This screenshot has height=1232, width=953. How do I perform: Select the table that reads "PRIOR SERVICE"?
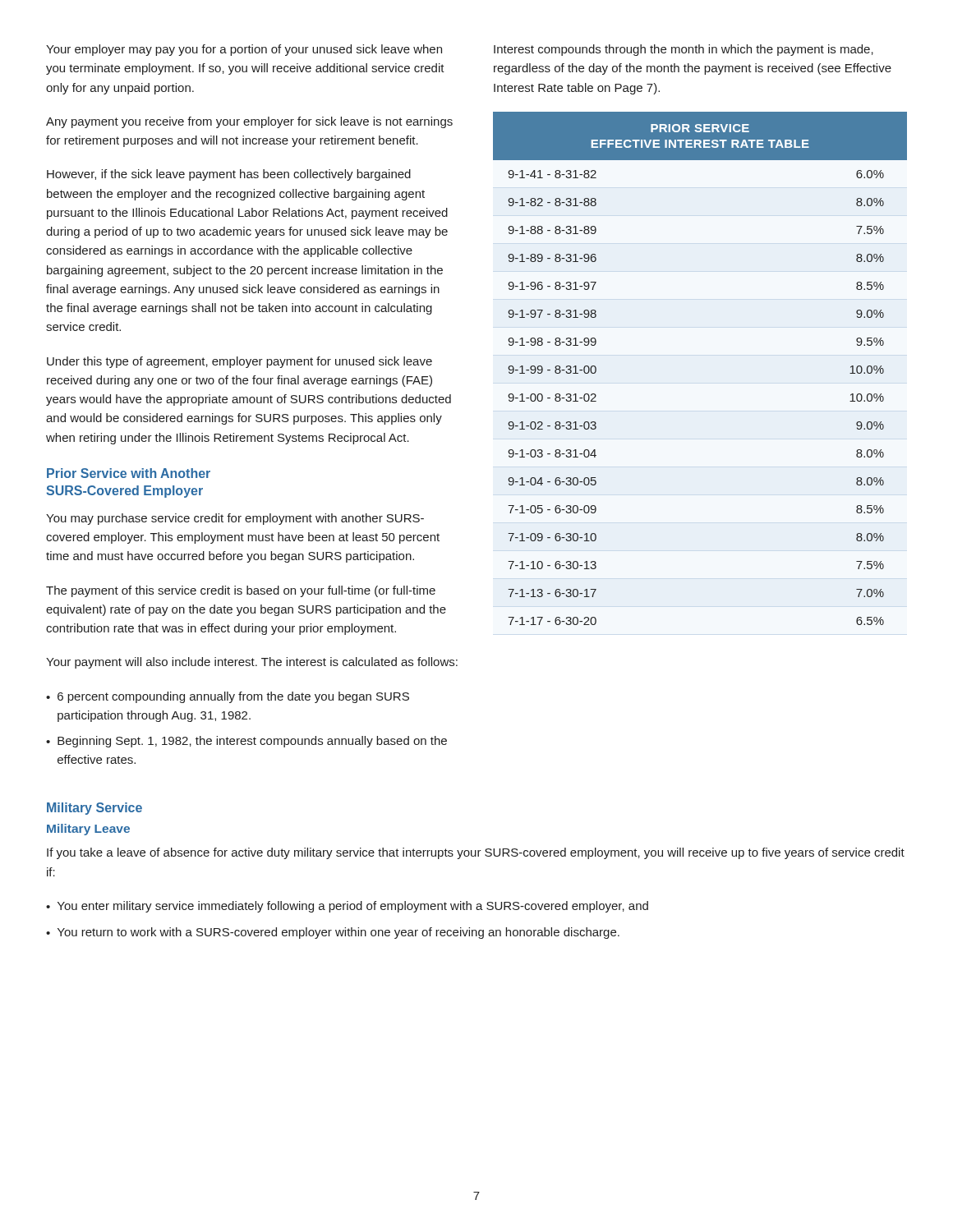700,373
